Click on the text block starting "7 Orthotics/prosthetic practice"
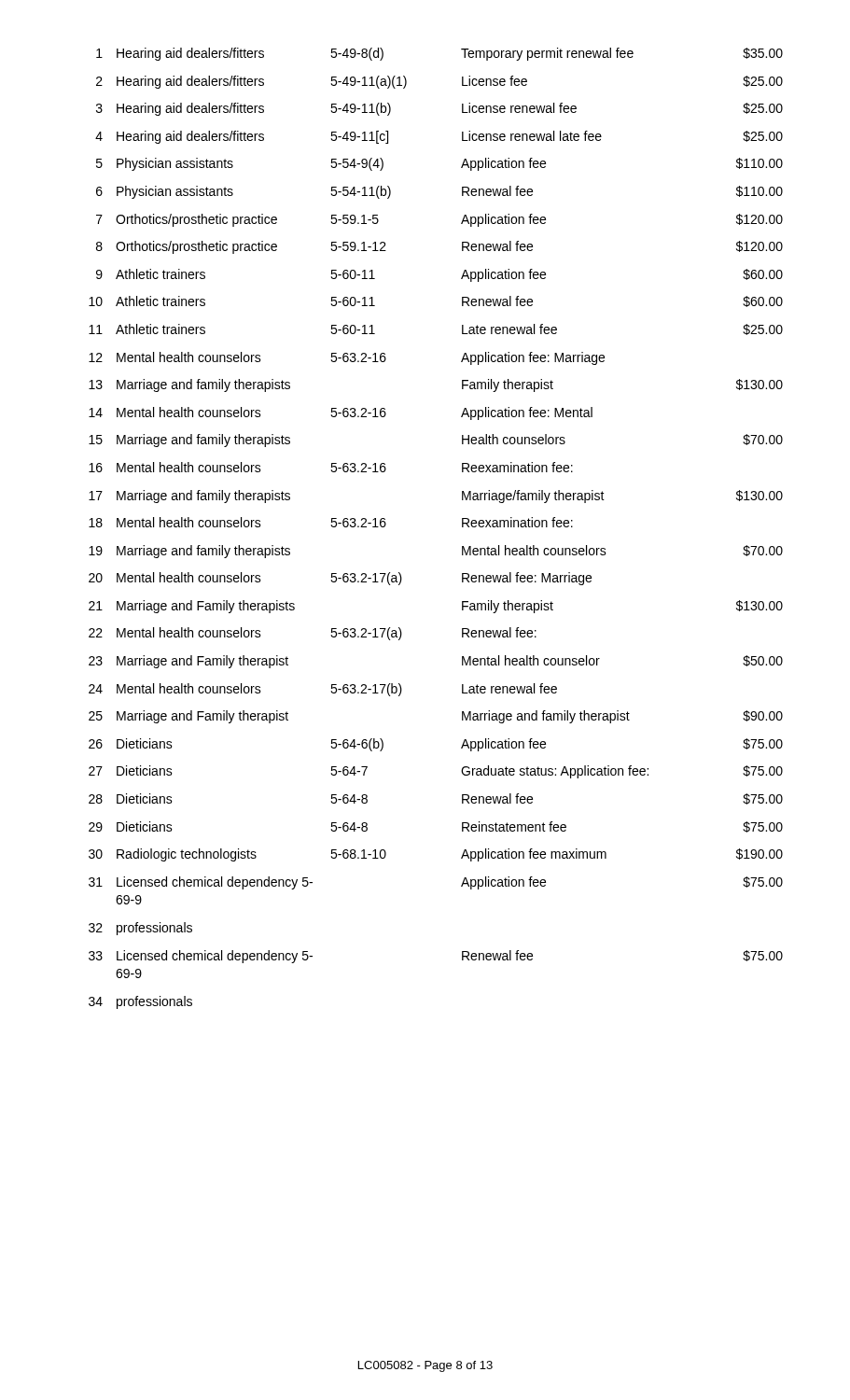Screen dimensions: 1400x850 (189, 220)
